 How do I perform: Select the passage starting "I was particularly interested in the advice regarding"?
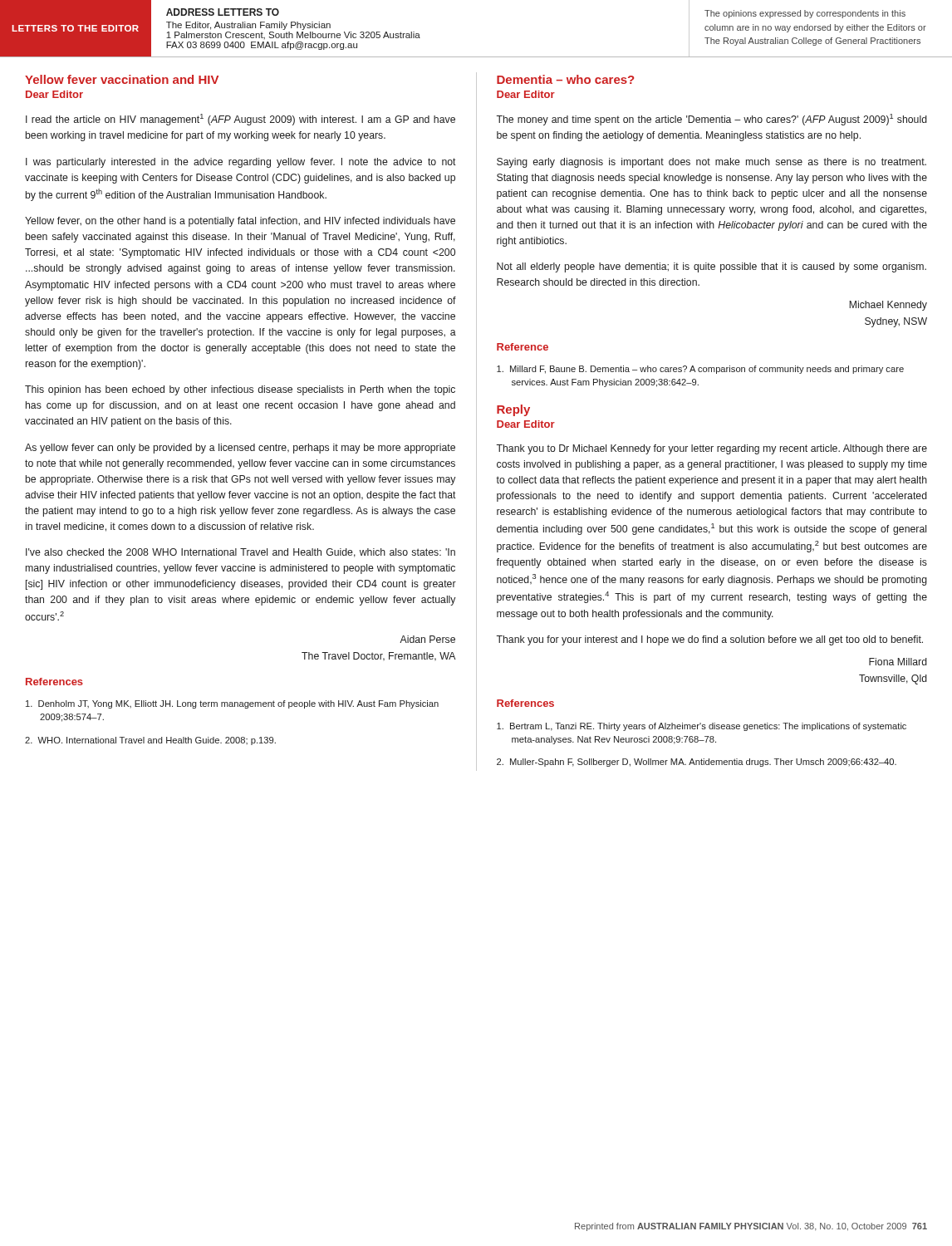coord(240,179)
